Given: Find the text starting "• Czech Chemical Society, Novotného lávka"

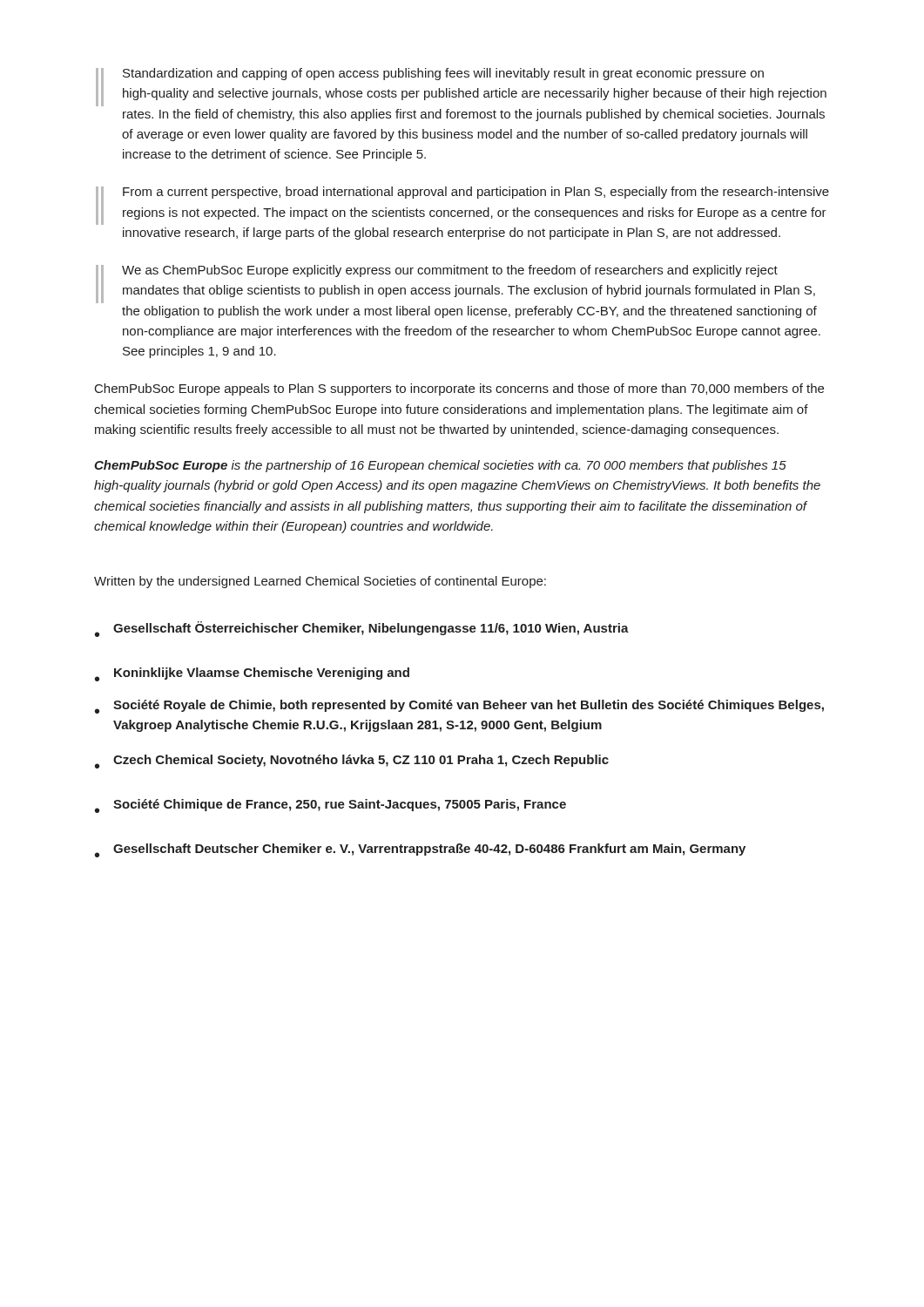Looking at the screenshot, I should pos(462,765).
